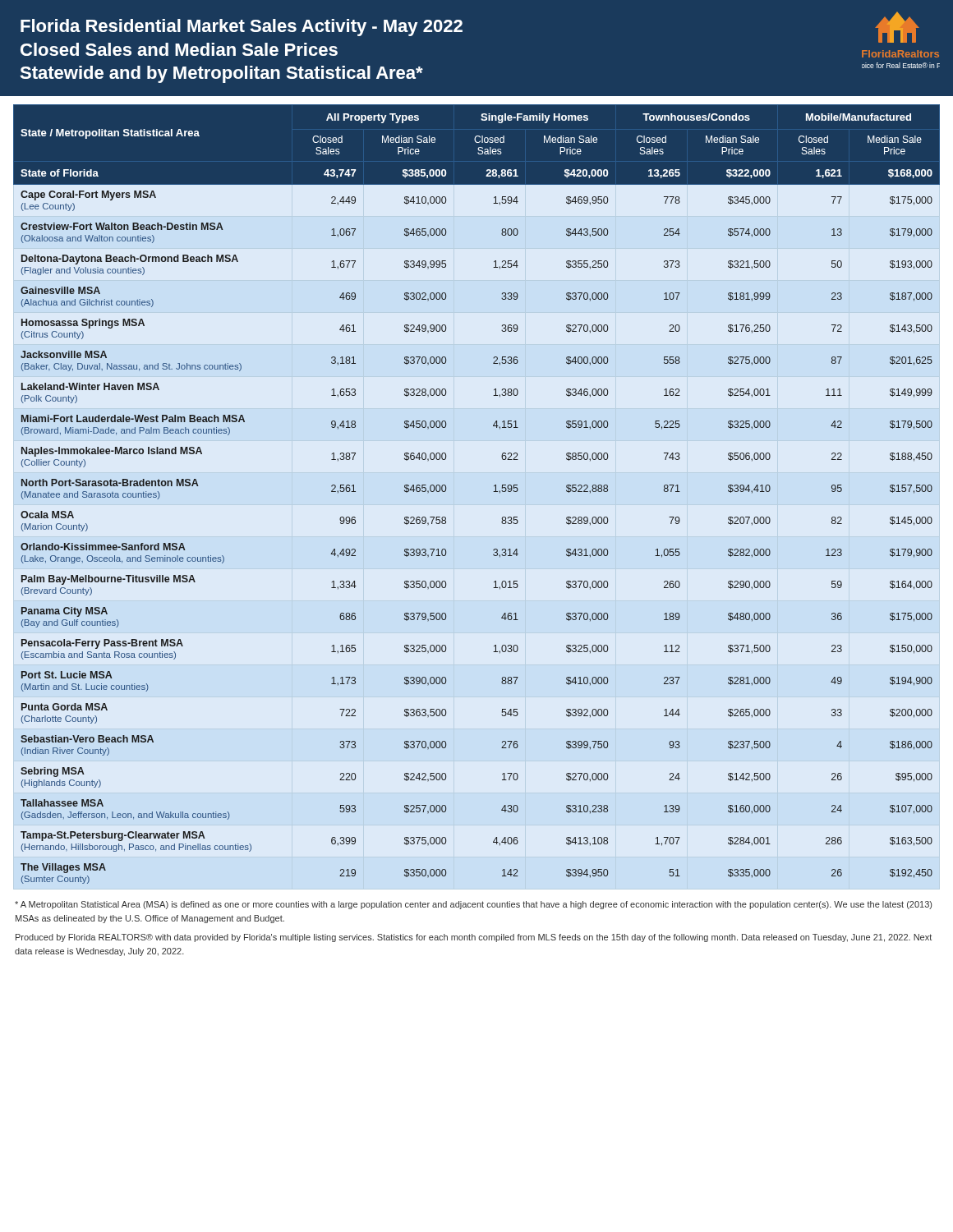Click on the title that reads "Florida Residential Market Sales Activity -"
This screenshot has height=1232, width=953.
pos(241,32)
